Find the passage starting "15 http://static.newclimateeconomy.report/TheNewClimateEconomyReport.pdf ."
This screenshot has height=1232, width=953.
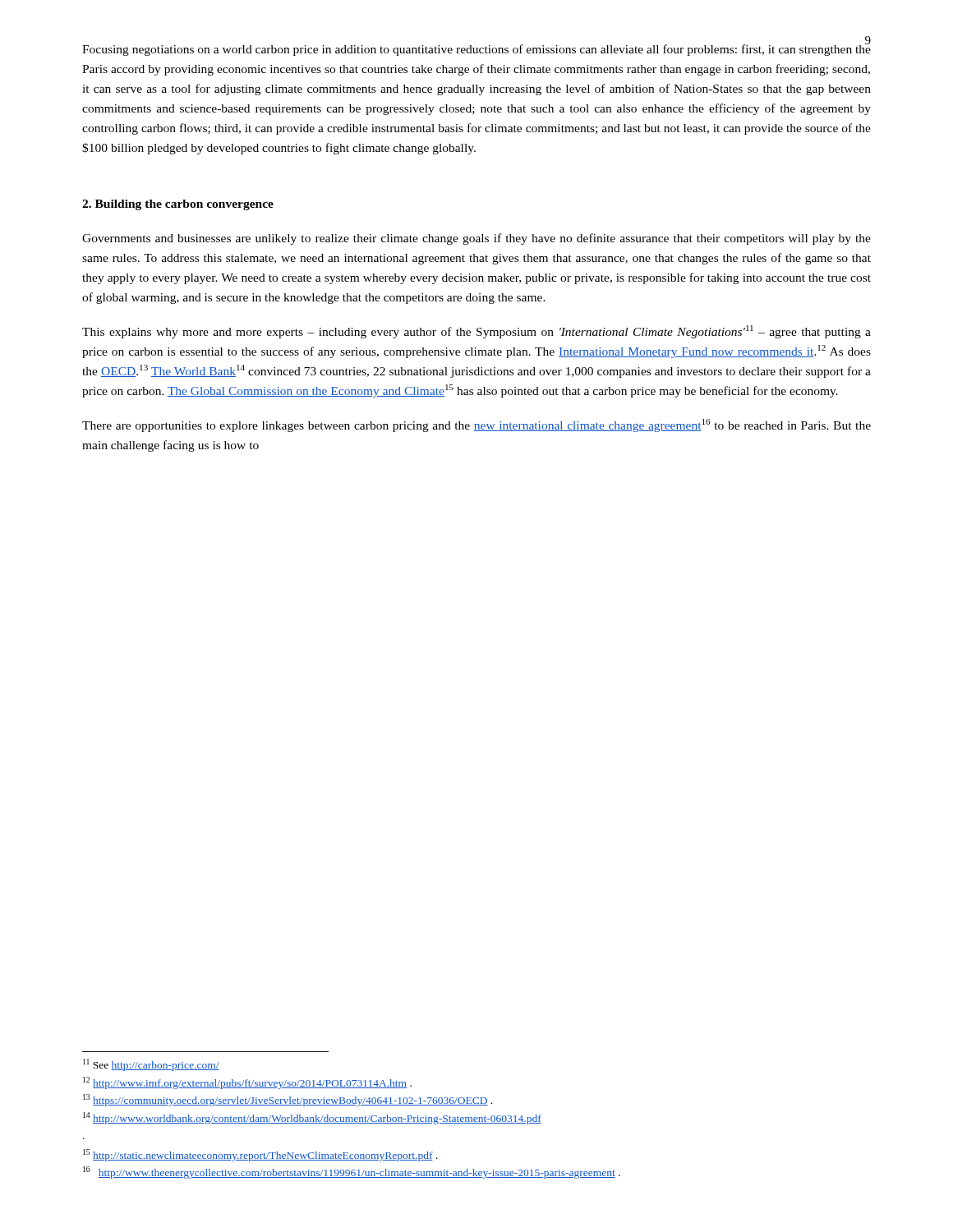[x=260, y=1154]
